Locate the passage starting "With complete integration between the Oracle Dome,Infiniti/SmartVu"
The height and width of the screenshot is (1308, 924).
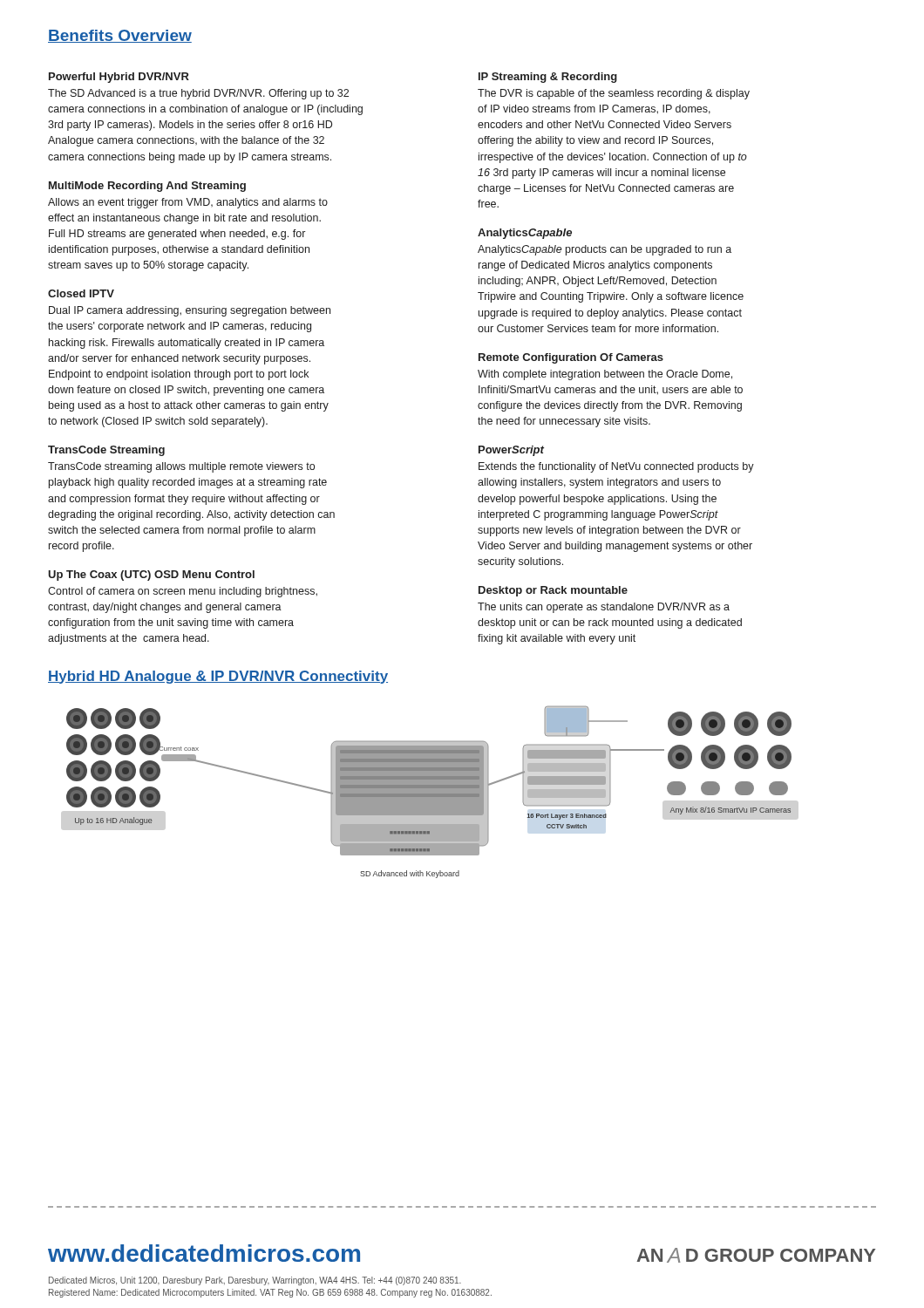point(610,398)
